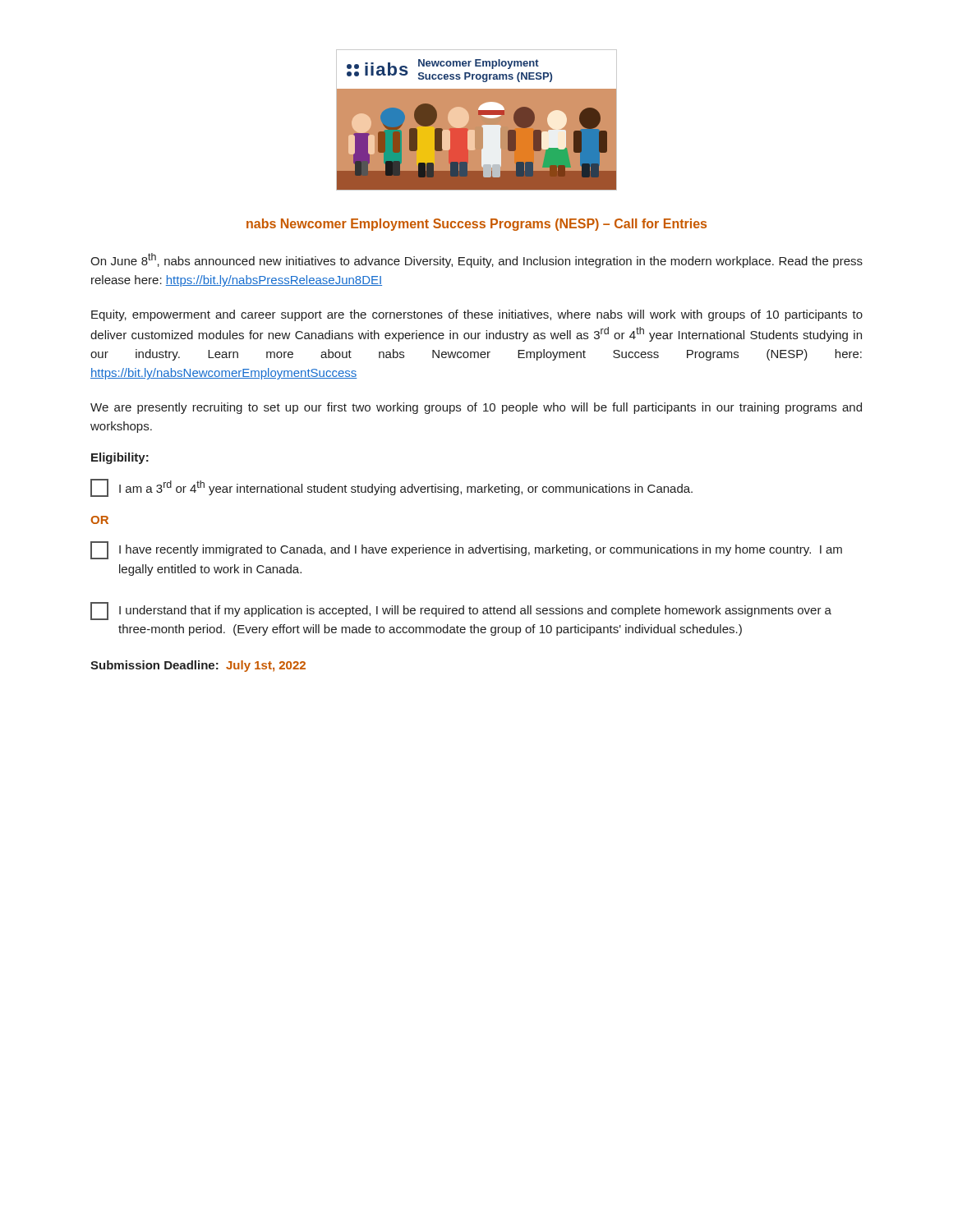Select the text block that reads "Submission Deadline: July 1st,"

[198, 665]
